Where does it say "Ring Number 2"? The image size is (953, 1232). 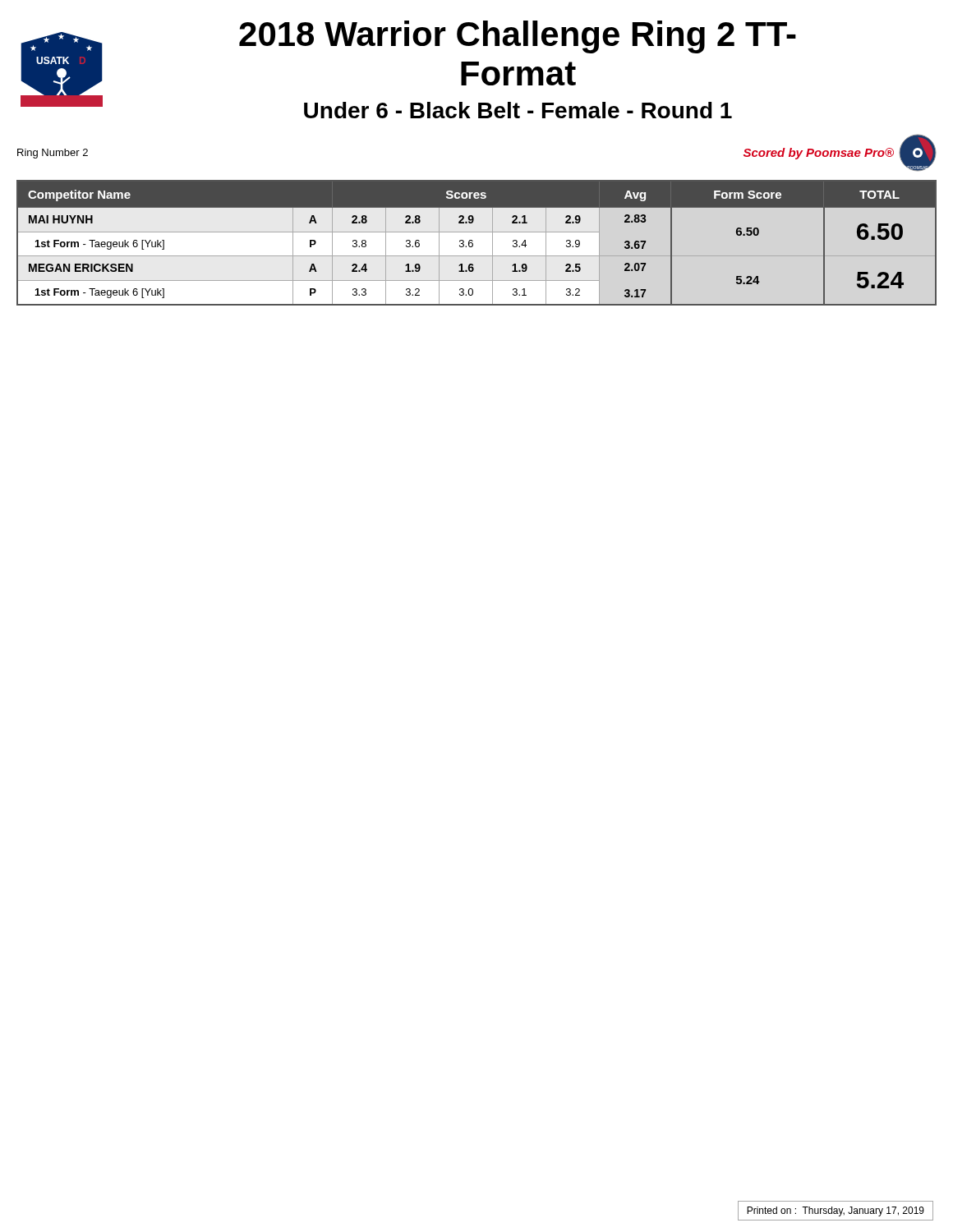[52, 152]
